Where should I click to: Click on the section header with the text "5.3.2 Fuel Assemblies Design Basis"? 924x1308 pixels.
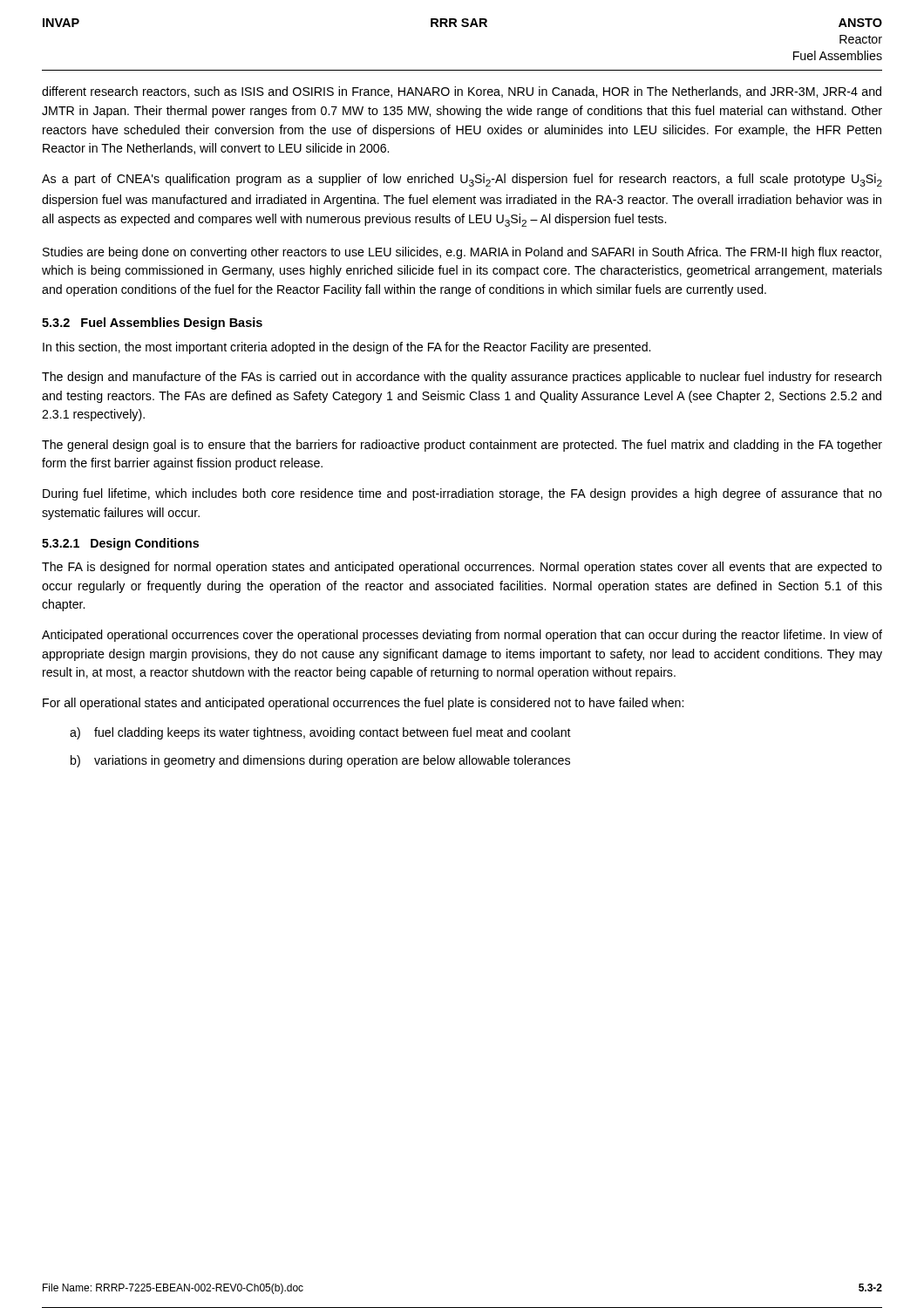click(152, 324)
